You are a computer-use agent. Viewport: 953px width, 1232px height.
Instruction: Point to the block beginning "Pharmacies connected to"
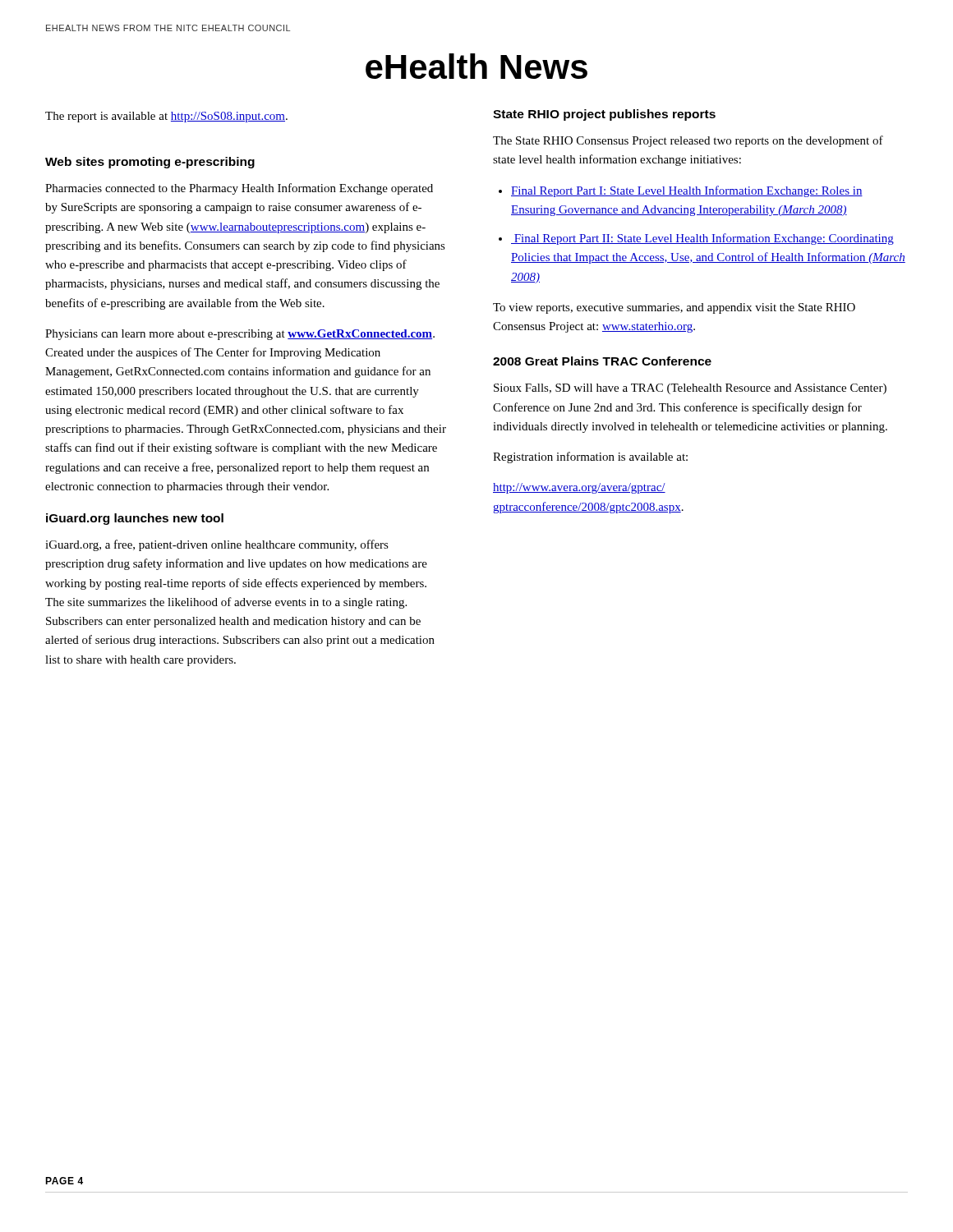pos(245,245)
